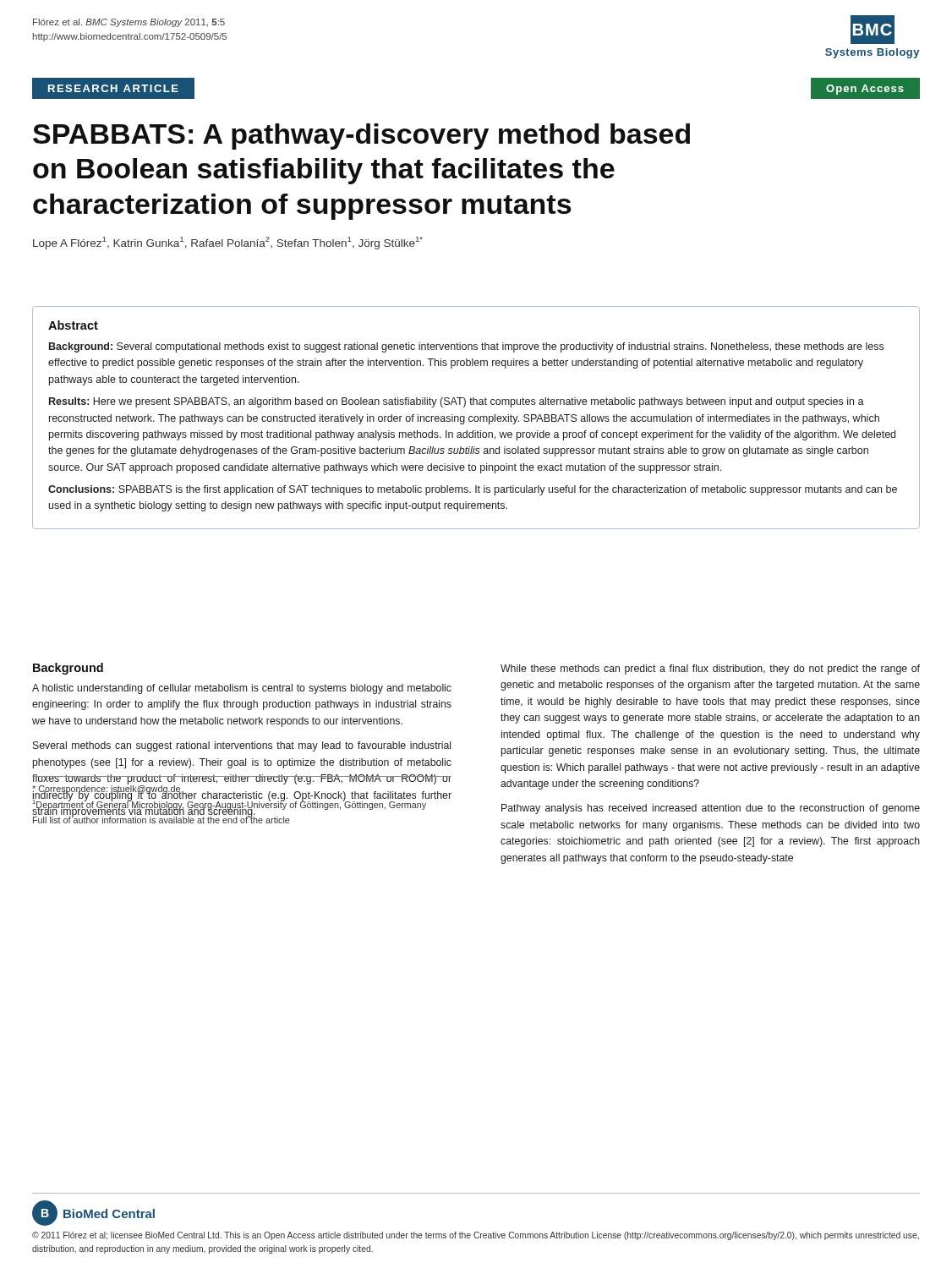The height and width of the screenshot is (1268, 952).
Task: Click on the passage starting "Background: Several computational methods exist to"
Action: point(466,363)
